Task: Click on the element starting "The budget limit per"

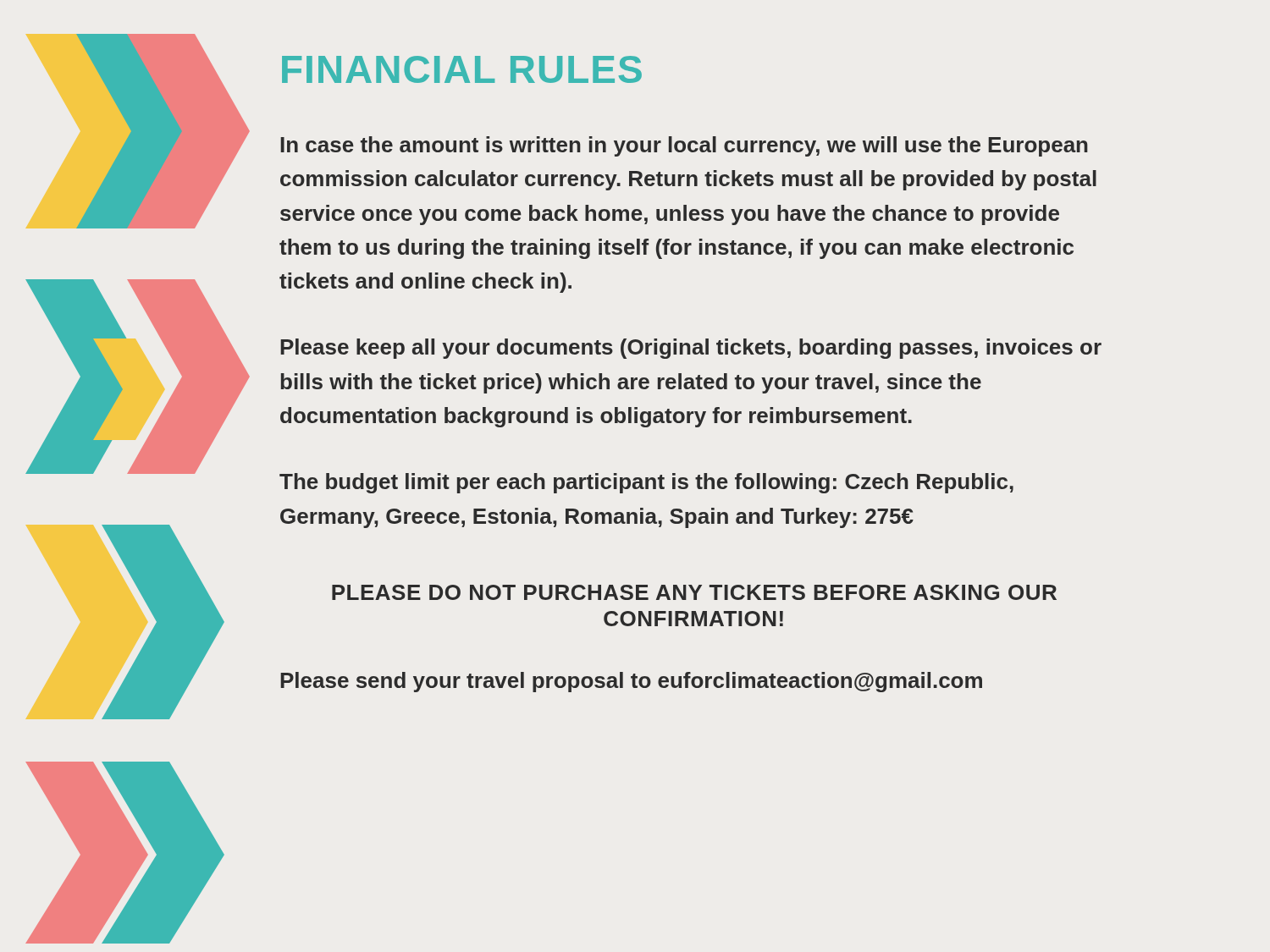Action: click(647, 499)
